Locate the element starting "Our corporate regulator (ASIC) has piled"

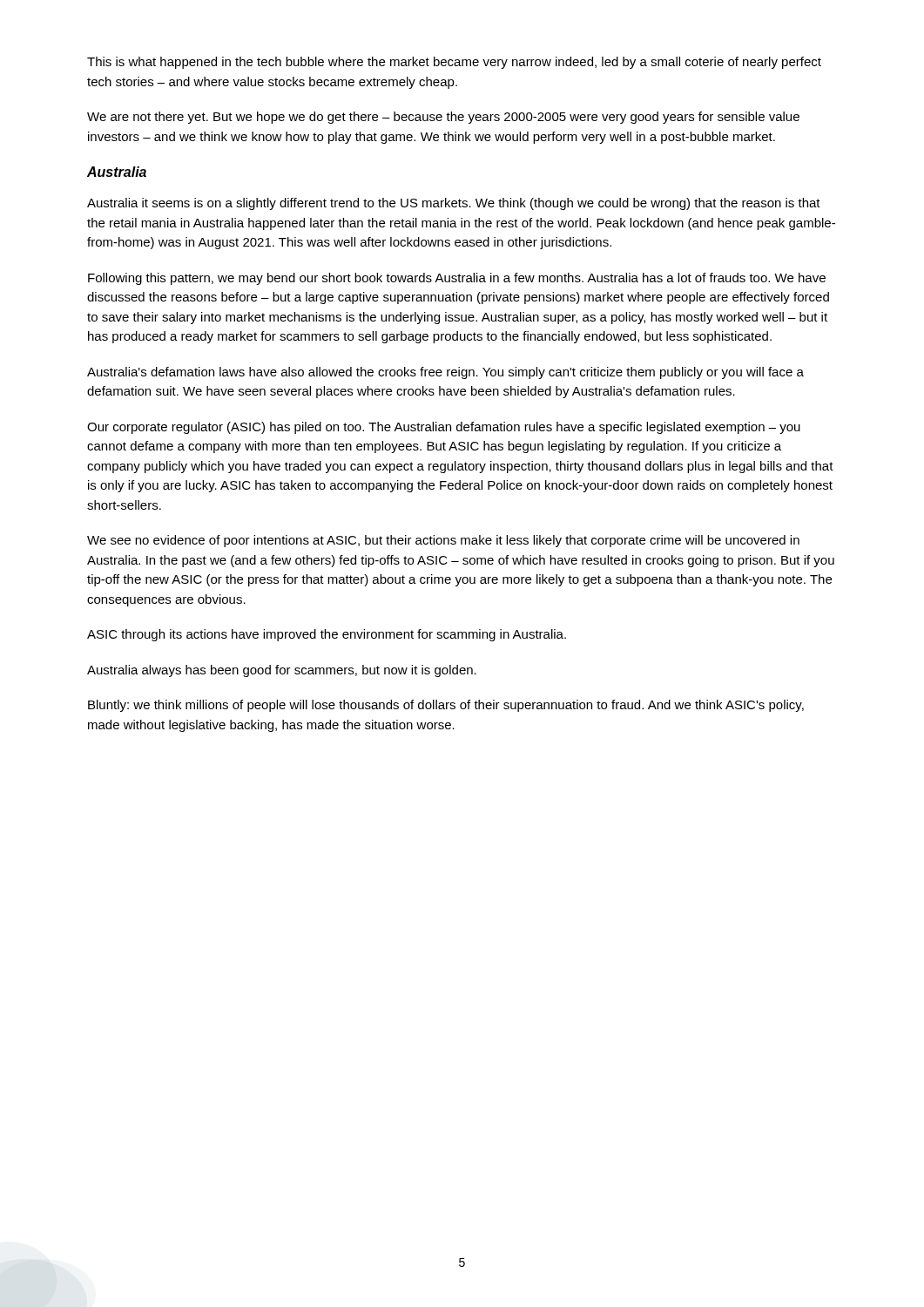460,465
